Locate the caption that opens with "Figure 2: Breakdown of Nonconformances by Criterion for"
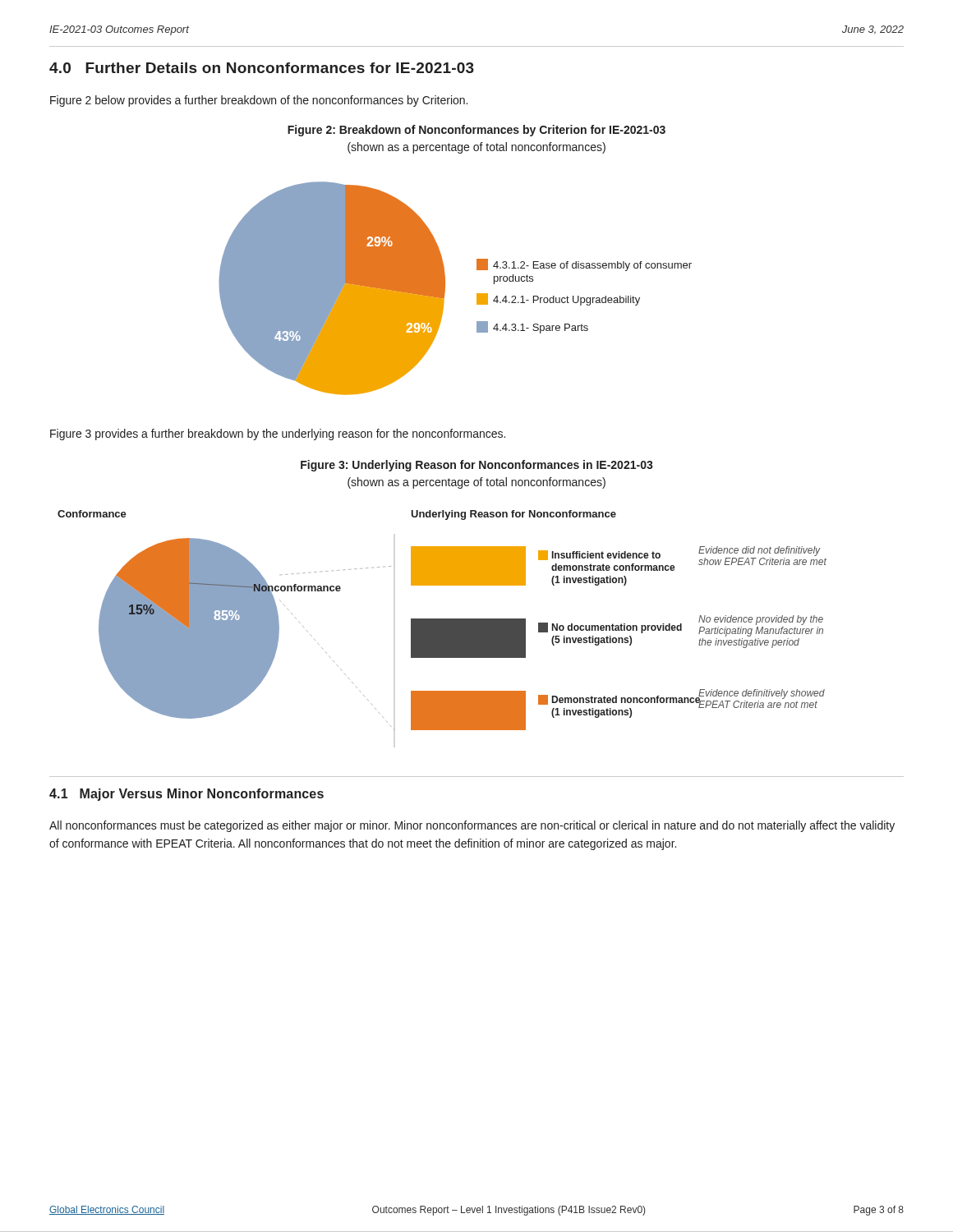 (x=476, y=138)
